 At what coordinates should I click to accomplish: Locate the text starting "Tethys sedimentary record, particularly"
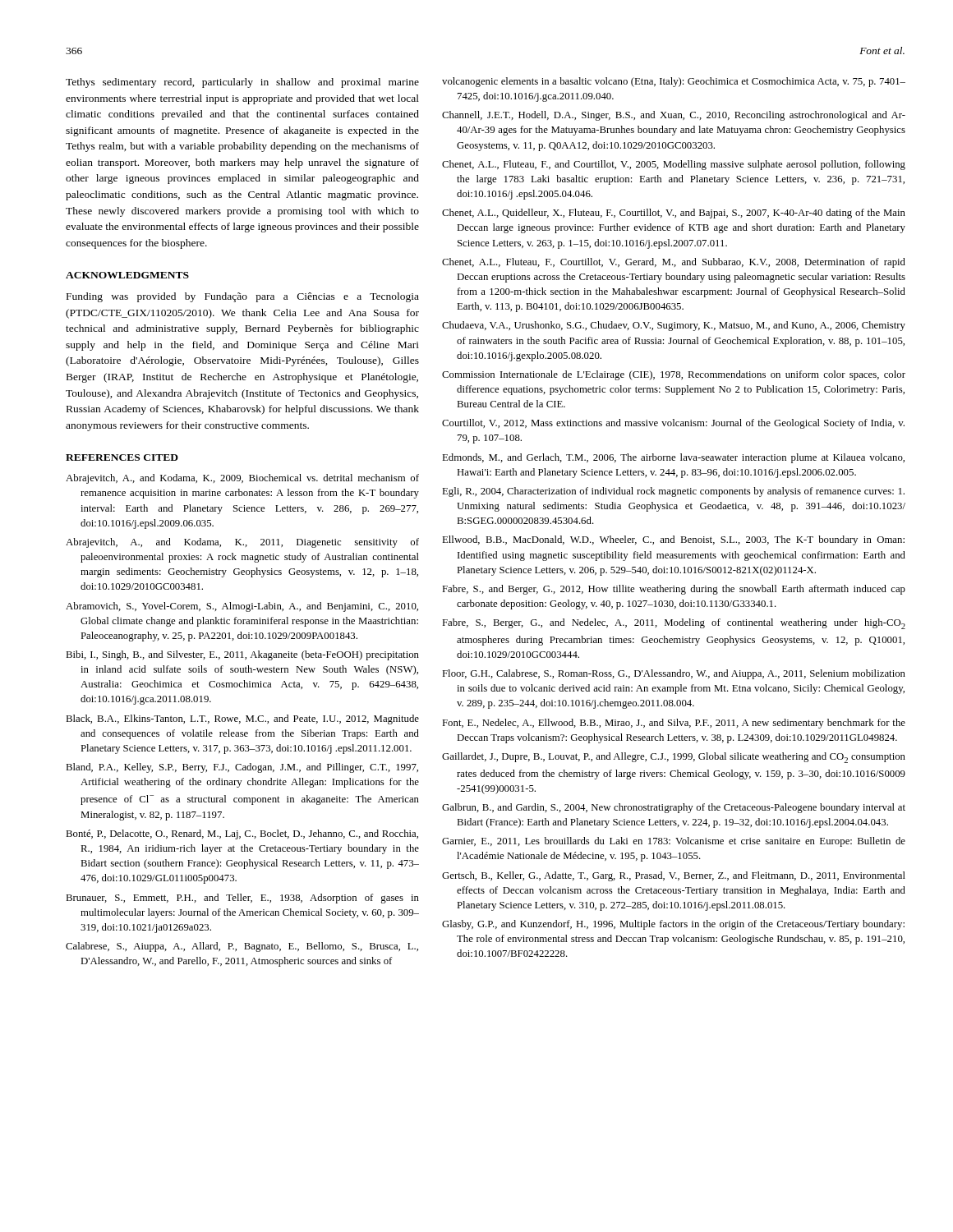(x=242, y=162)
